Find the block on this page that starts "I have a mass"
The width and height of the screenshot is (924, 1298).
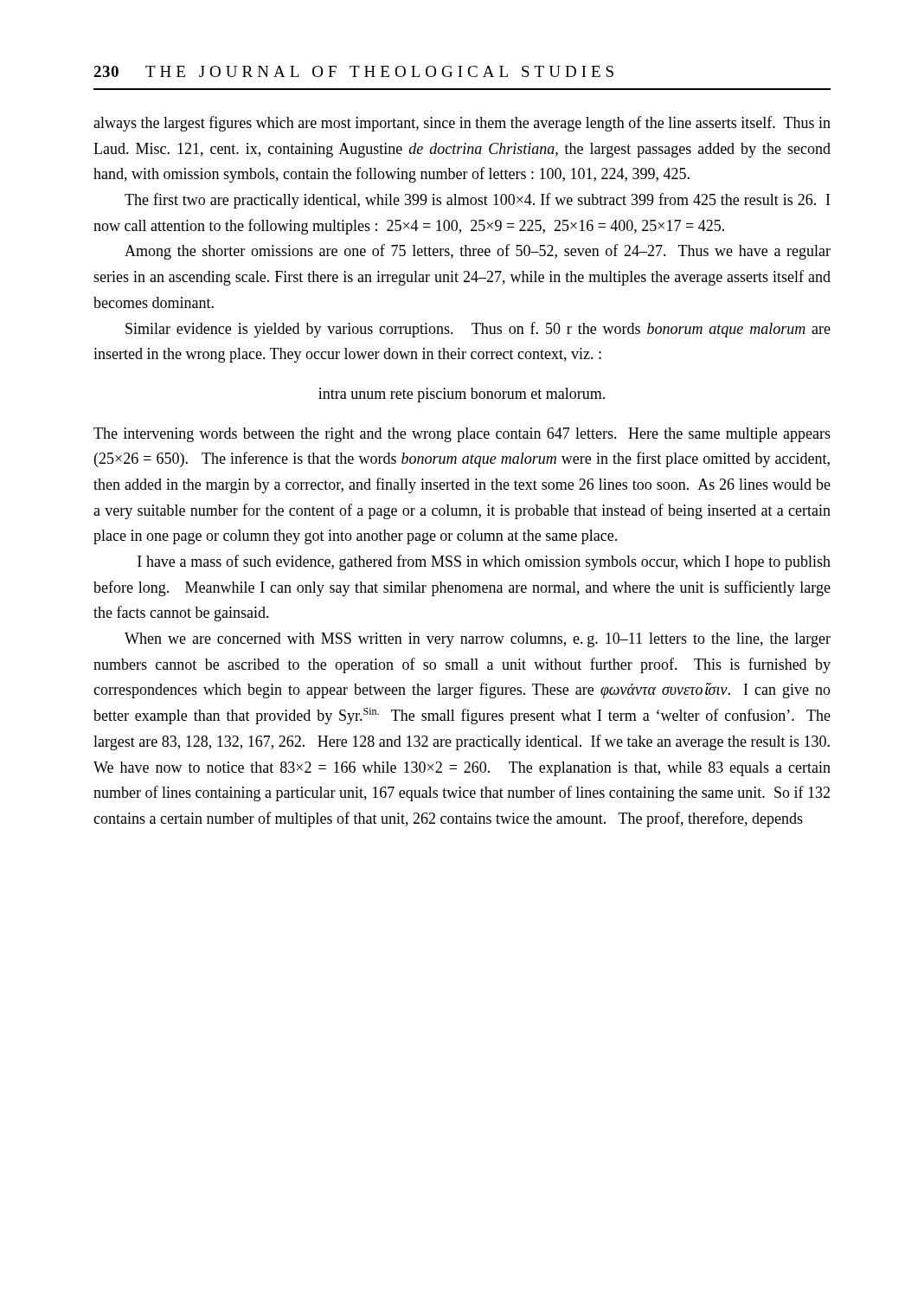(x=462, y=588)
